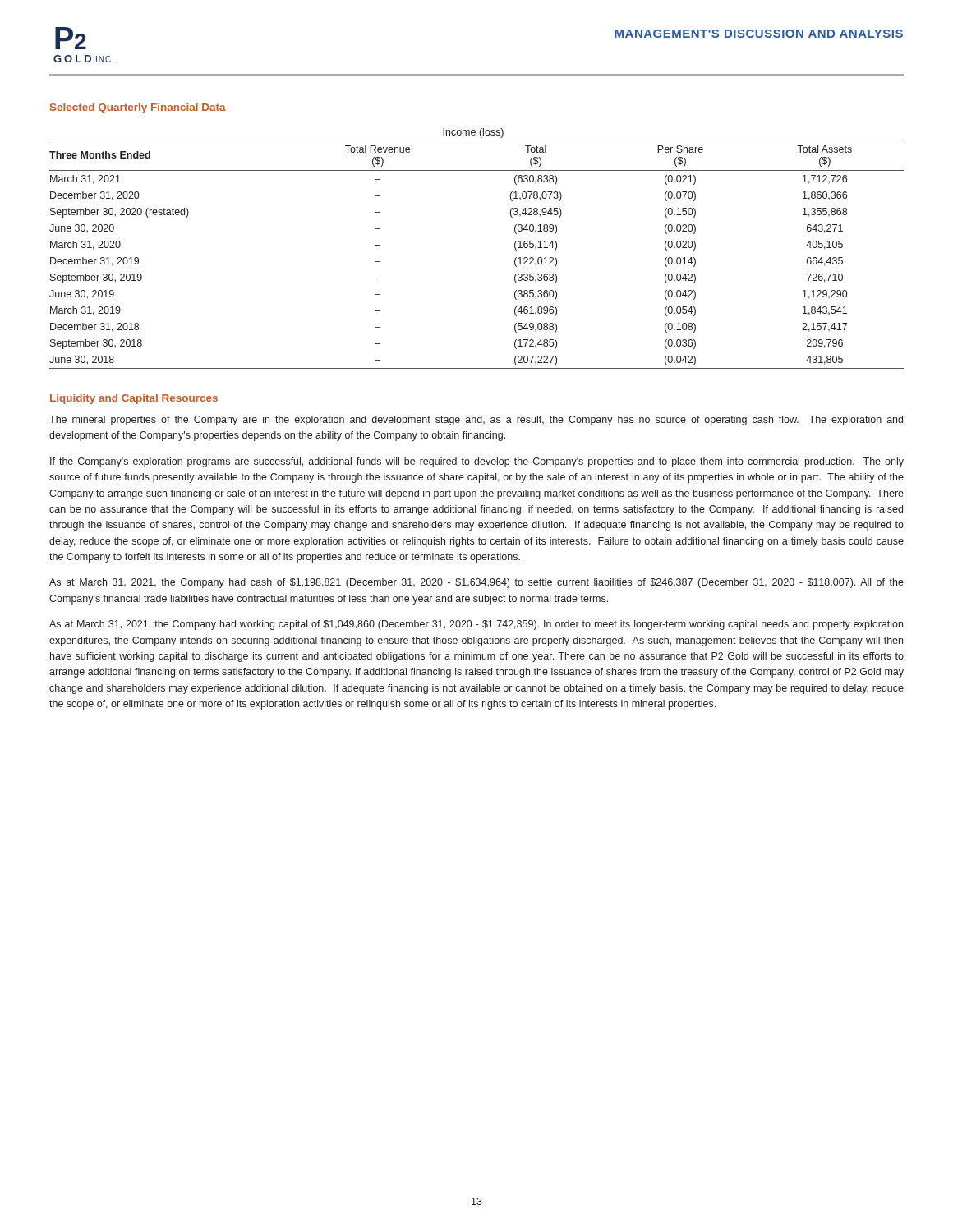Select the table that reads "December 31, 2018"
The width and height of the screenshot is (953, 1232).
tap(476, 247)
